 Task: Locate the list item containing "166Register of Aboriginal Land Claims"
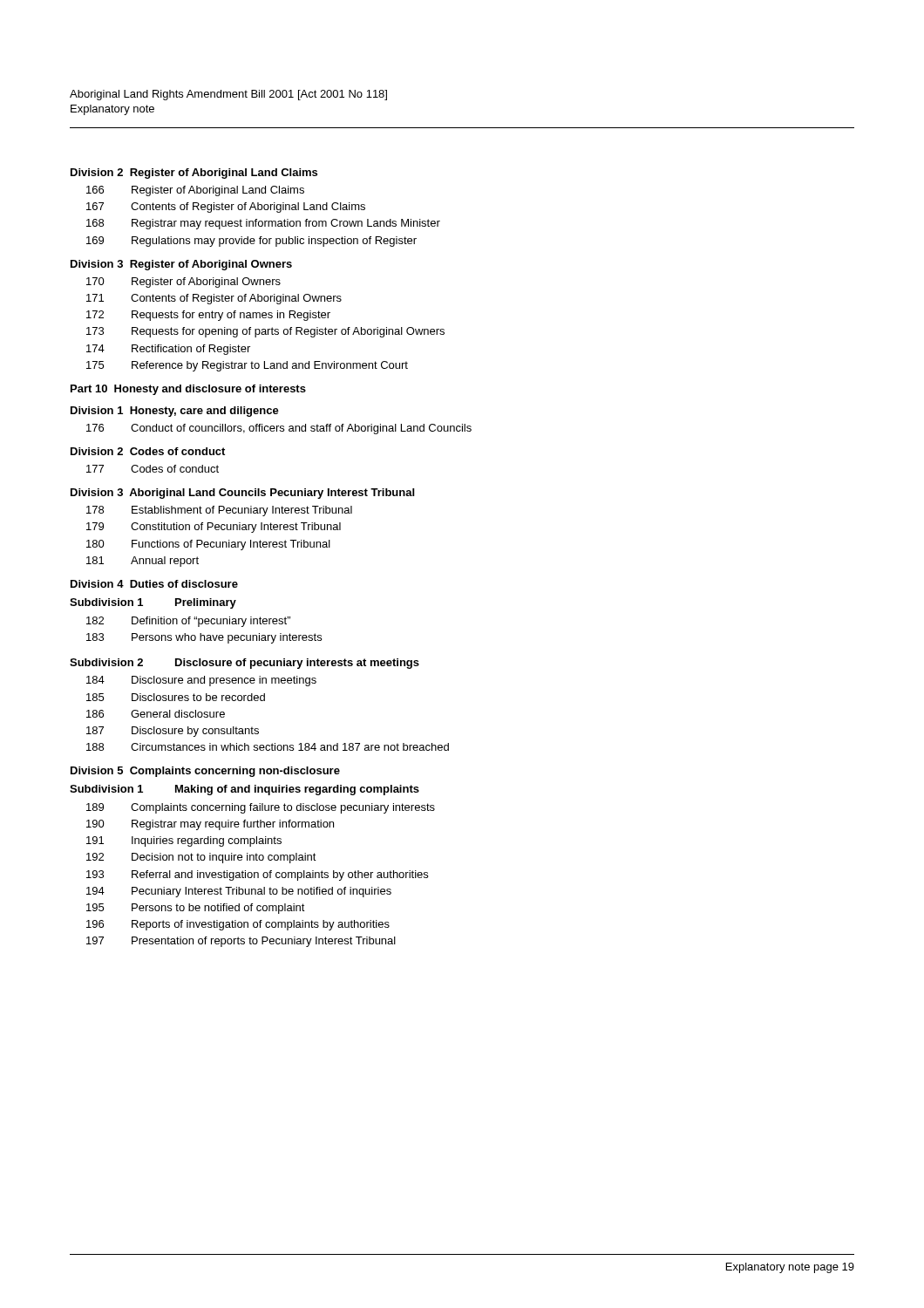coord(195,191)
